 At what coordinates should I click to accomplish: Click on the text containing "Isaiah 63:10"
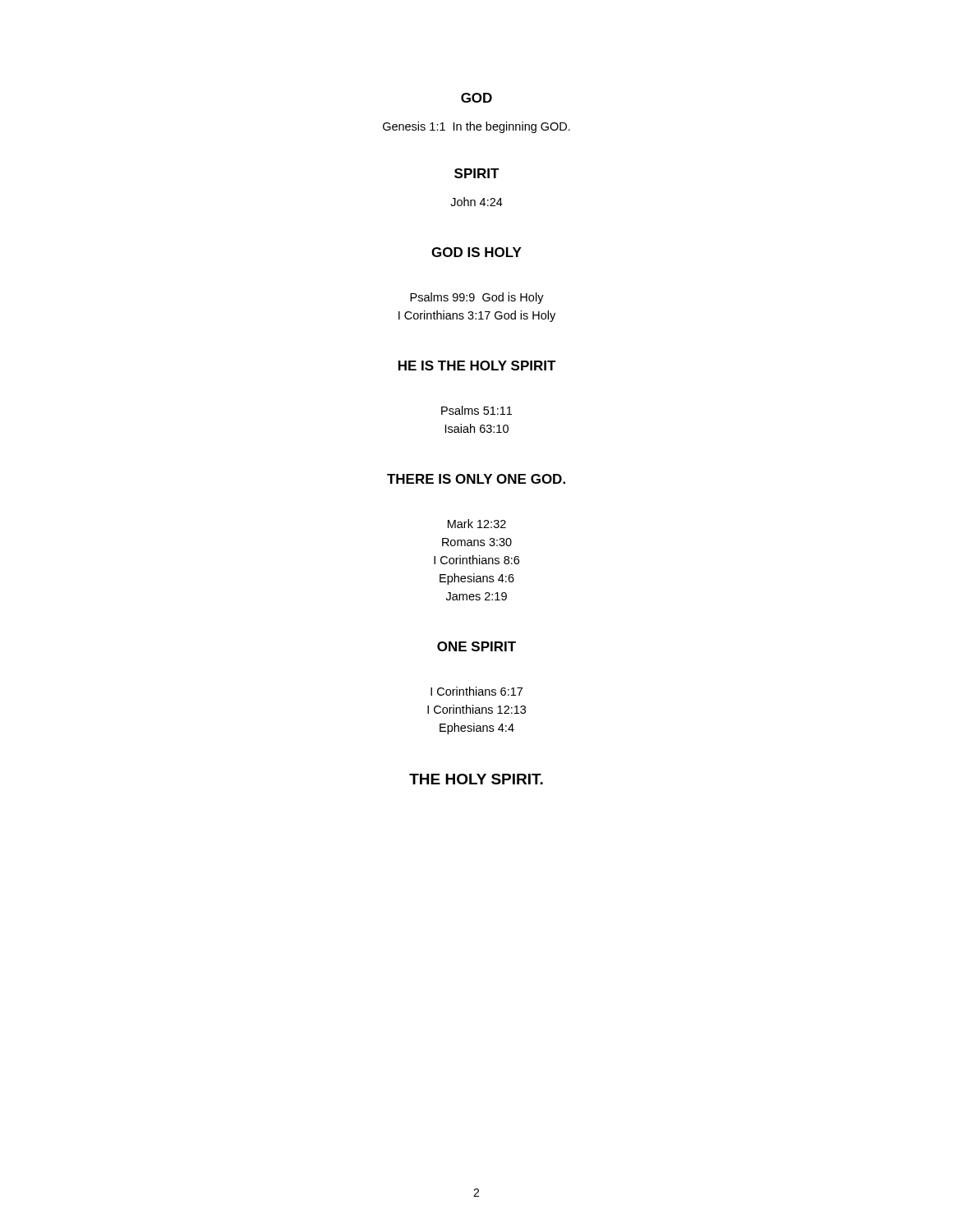click(x=476, y=429)
